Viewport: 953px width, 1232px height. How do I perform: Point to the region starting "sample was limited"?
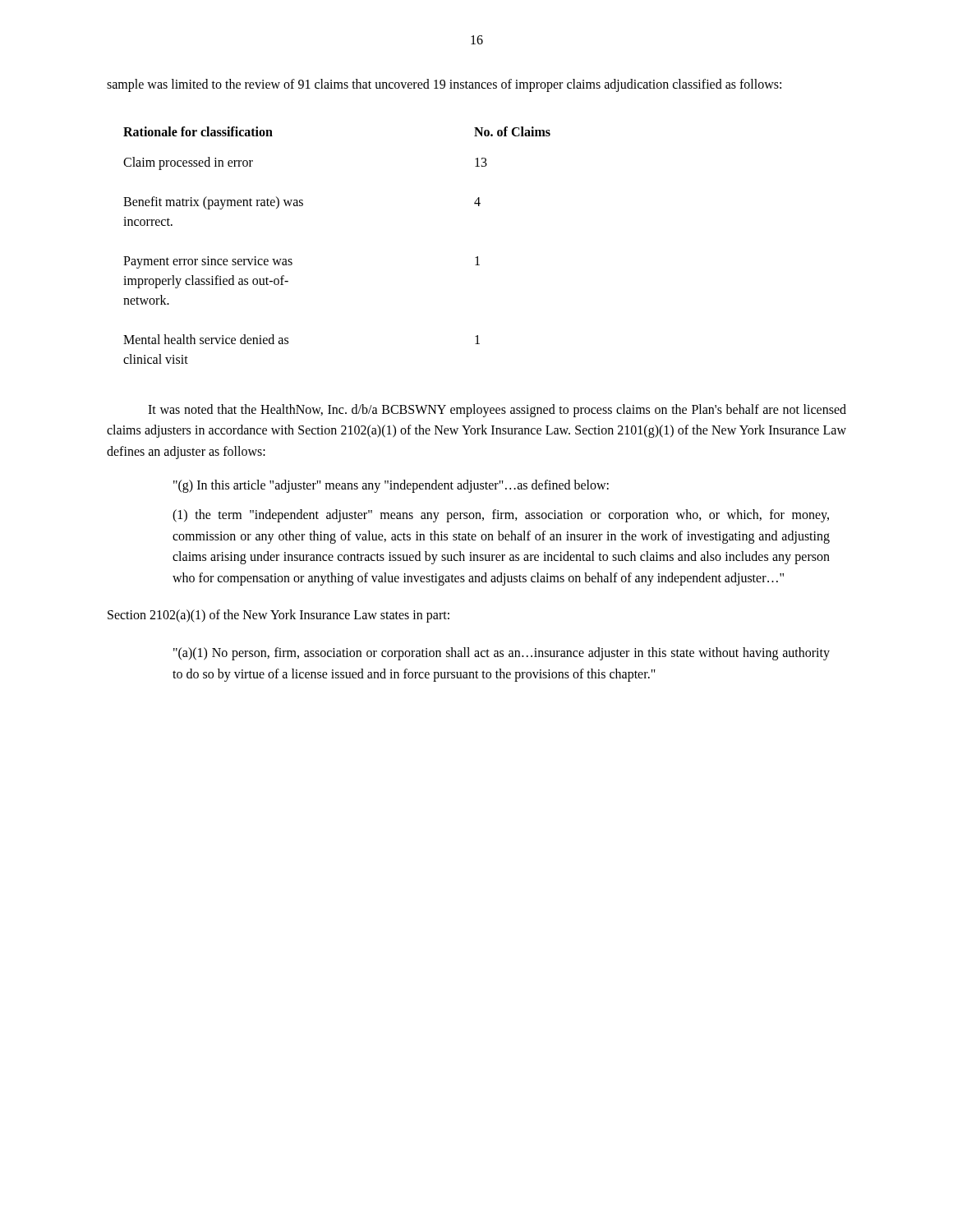click(x=445, y=84)
